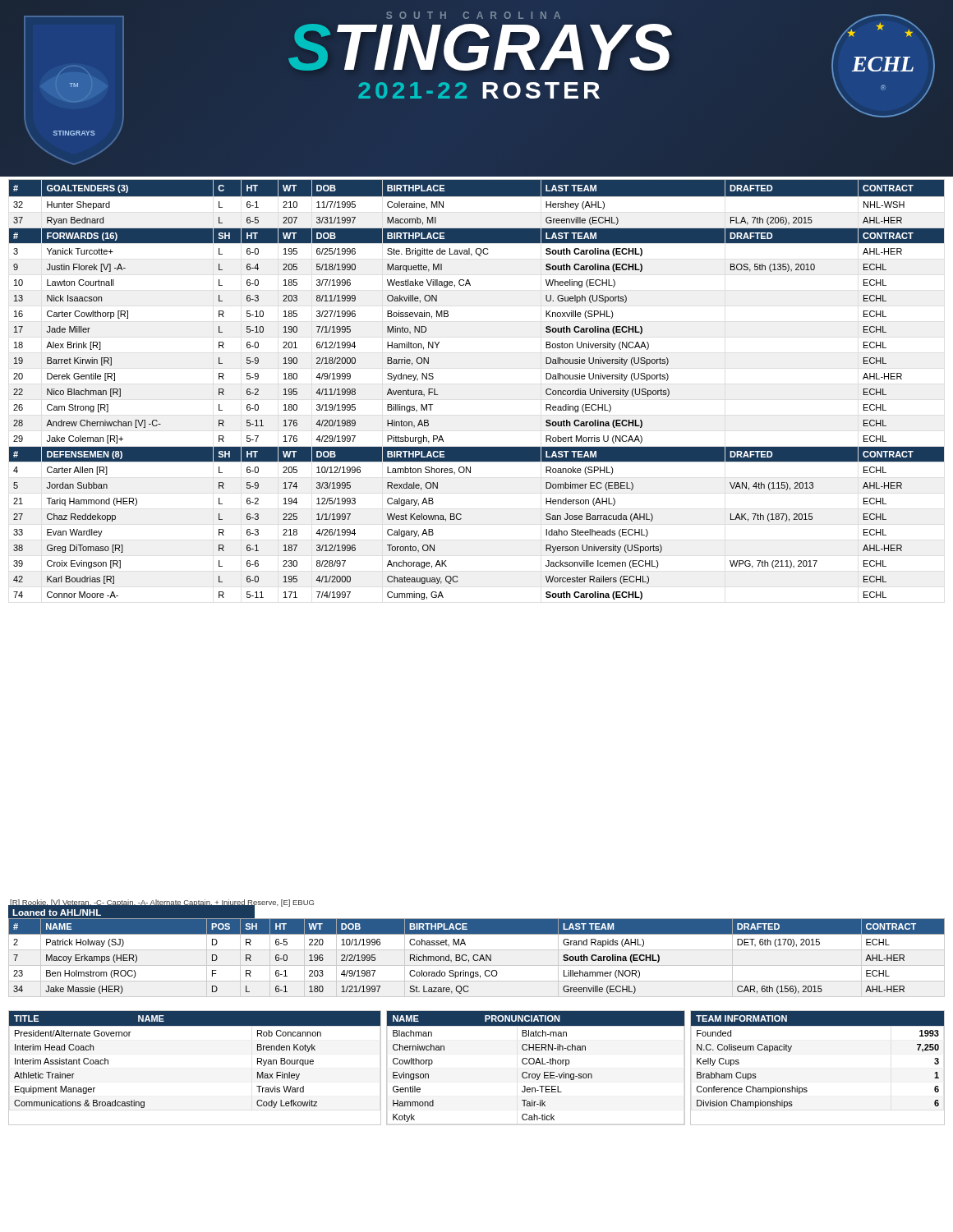Click on the block starting "[R] Rookie, [V]"

[161, 903]
